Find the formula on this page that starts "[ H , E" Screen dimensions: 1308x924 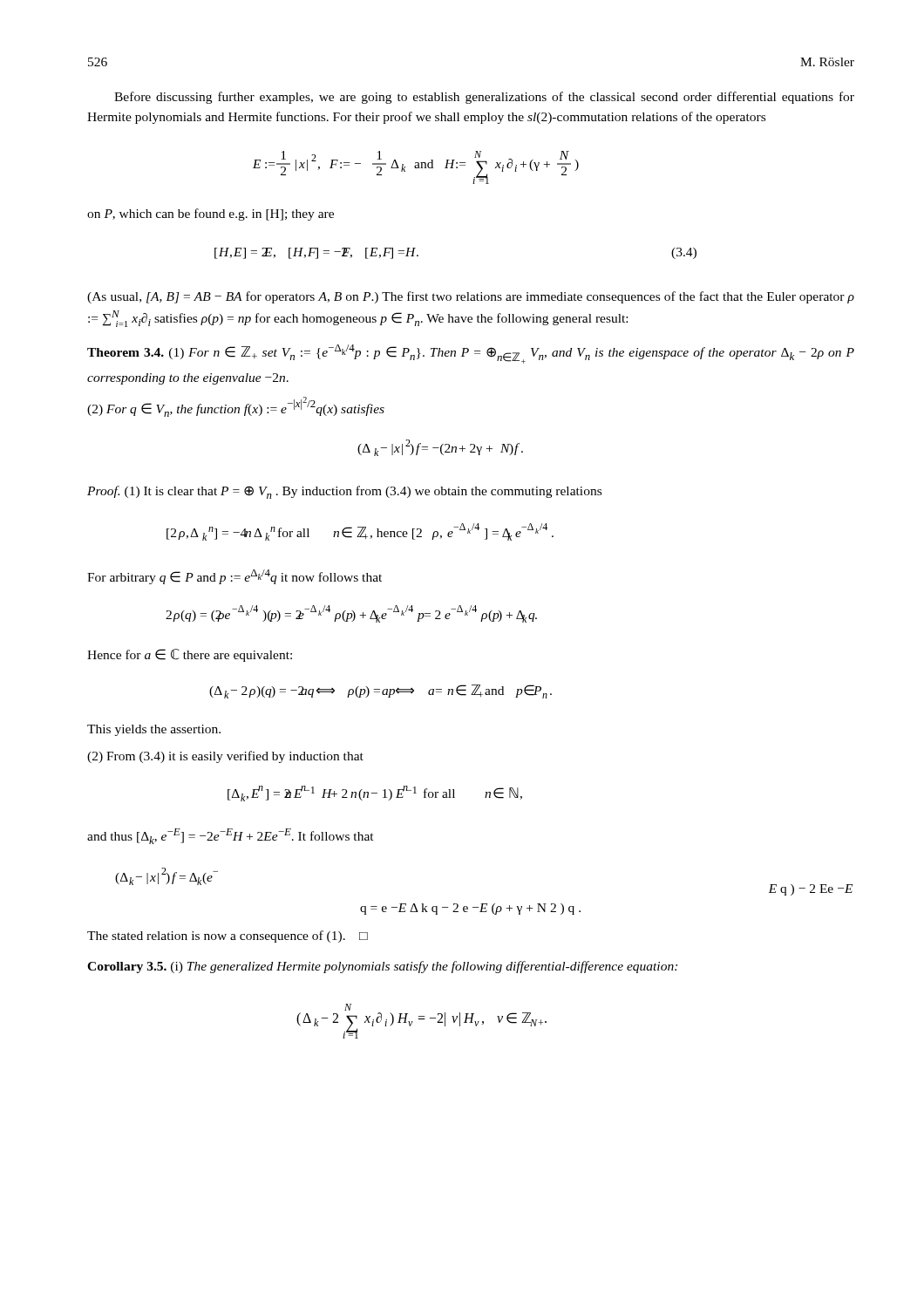tap(245, 253)
